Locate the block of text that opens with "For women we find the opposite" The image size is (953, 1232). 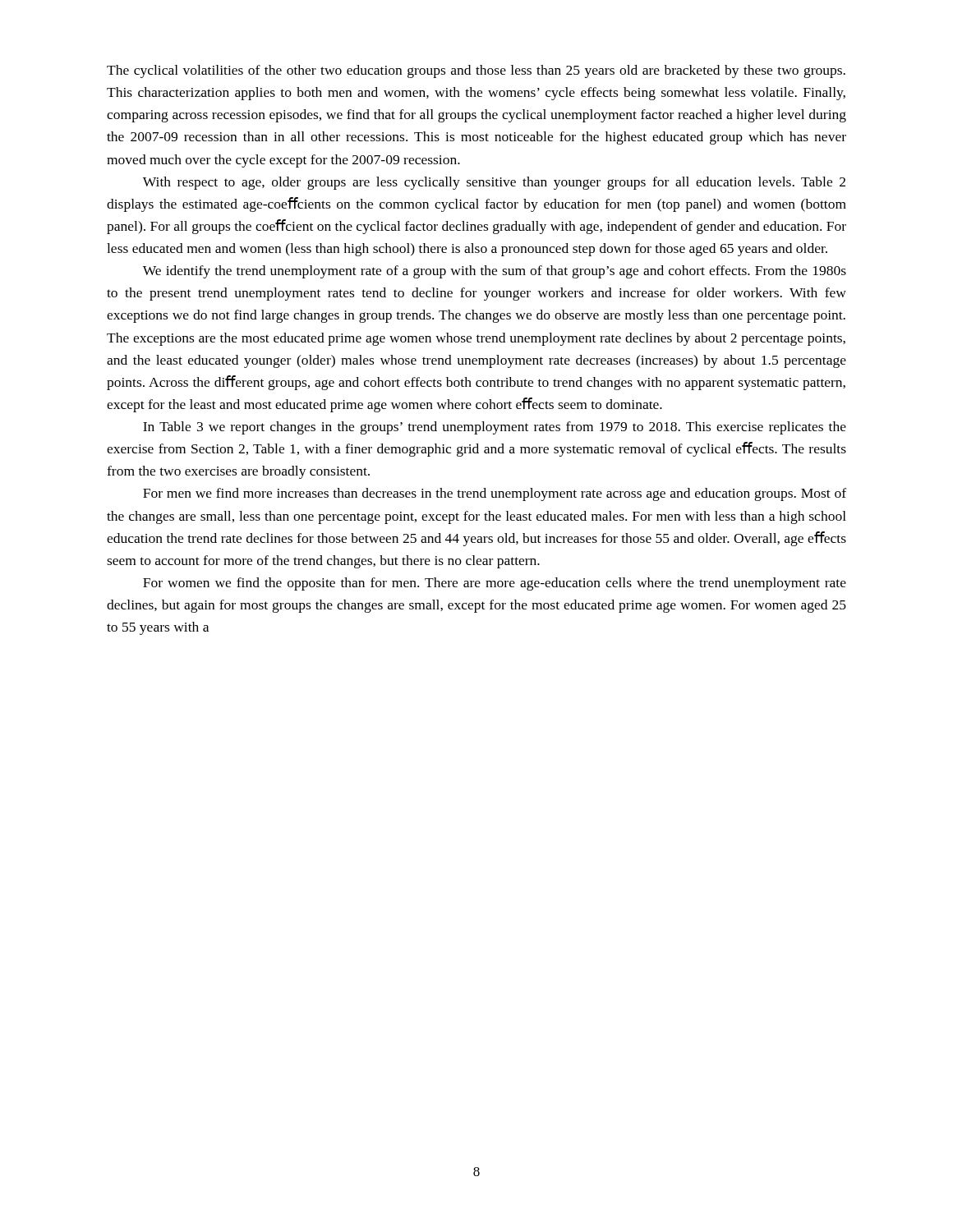pyautogui.click(x=476, y=605)
